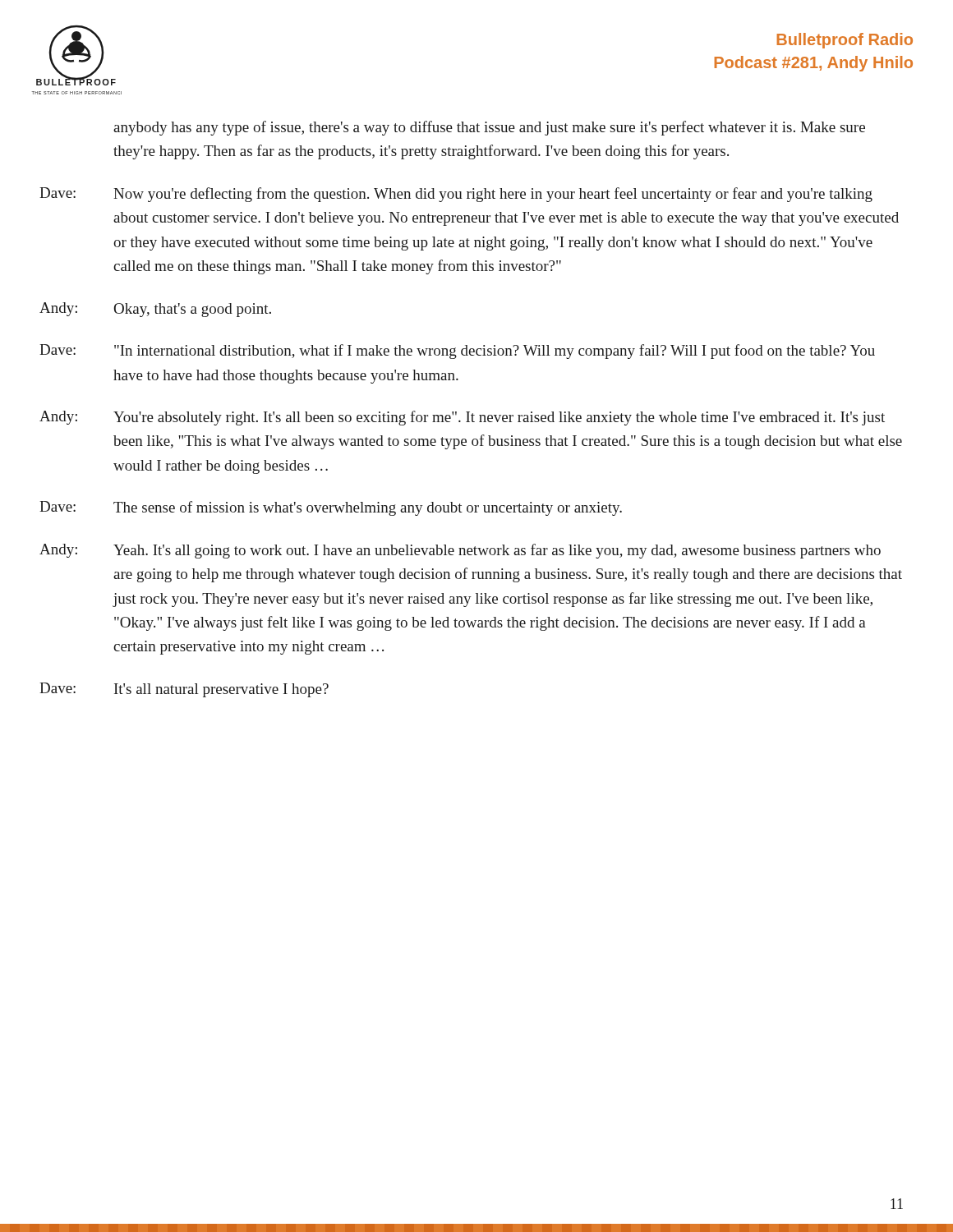
Task: Navigate to the region starting "Andy: Okay, that's a good"
Action: pos(155,310)
